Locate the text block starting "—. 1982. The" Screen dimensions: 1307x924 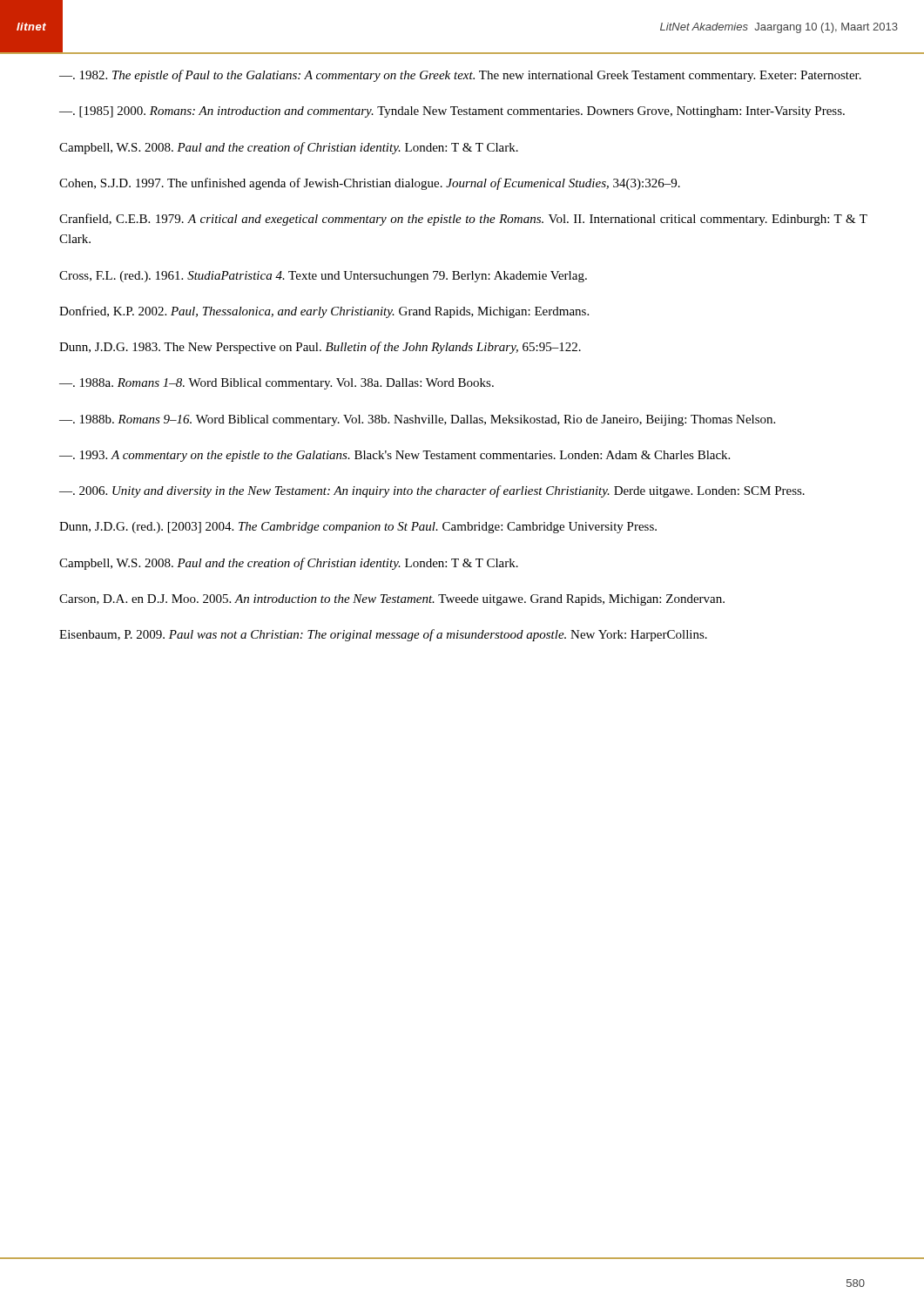(x=460, y=75)
